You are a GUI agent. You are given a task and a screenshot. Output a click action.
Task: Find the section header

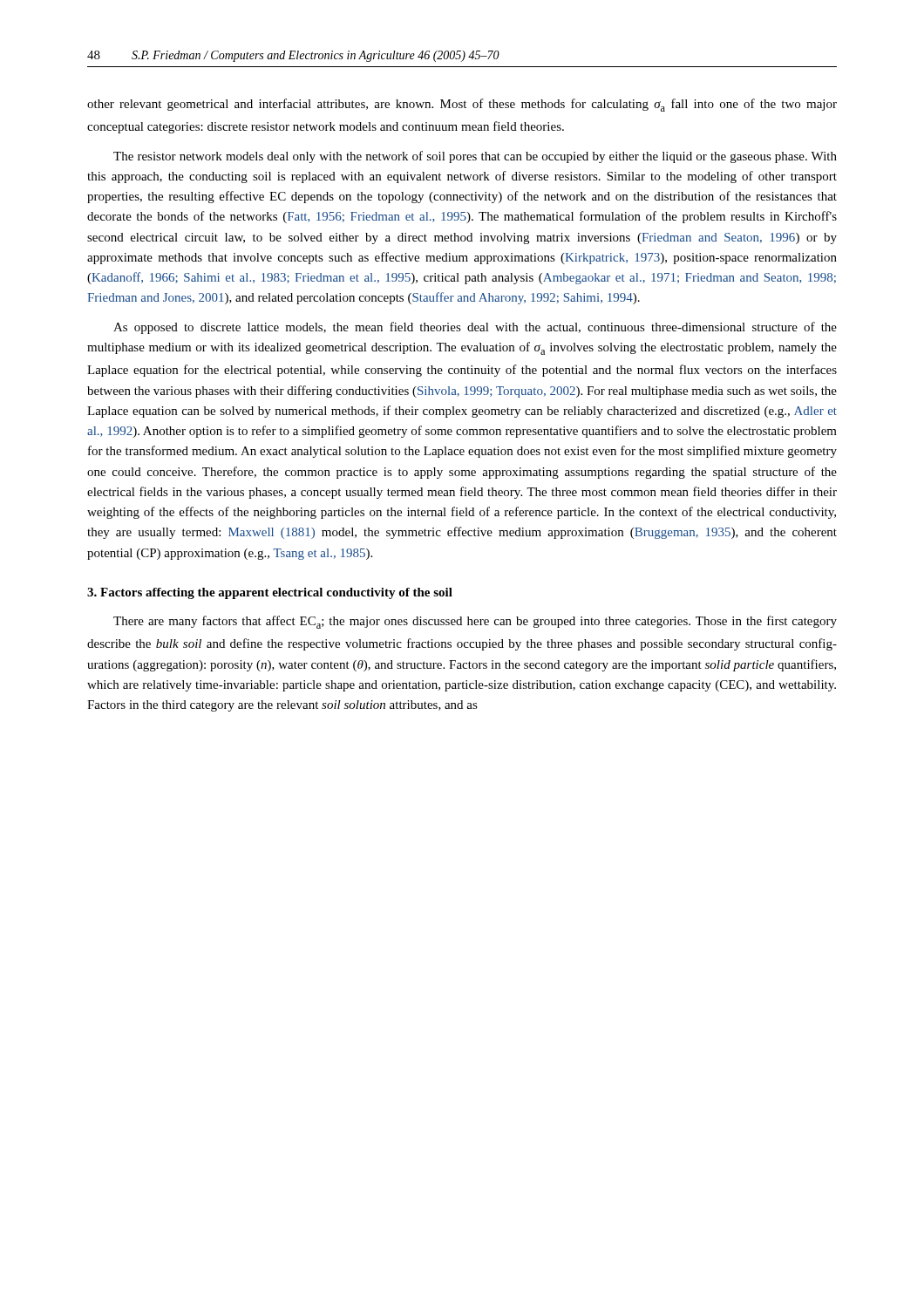[462, 592]
